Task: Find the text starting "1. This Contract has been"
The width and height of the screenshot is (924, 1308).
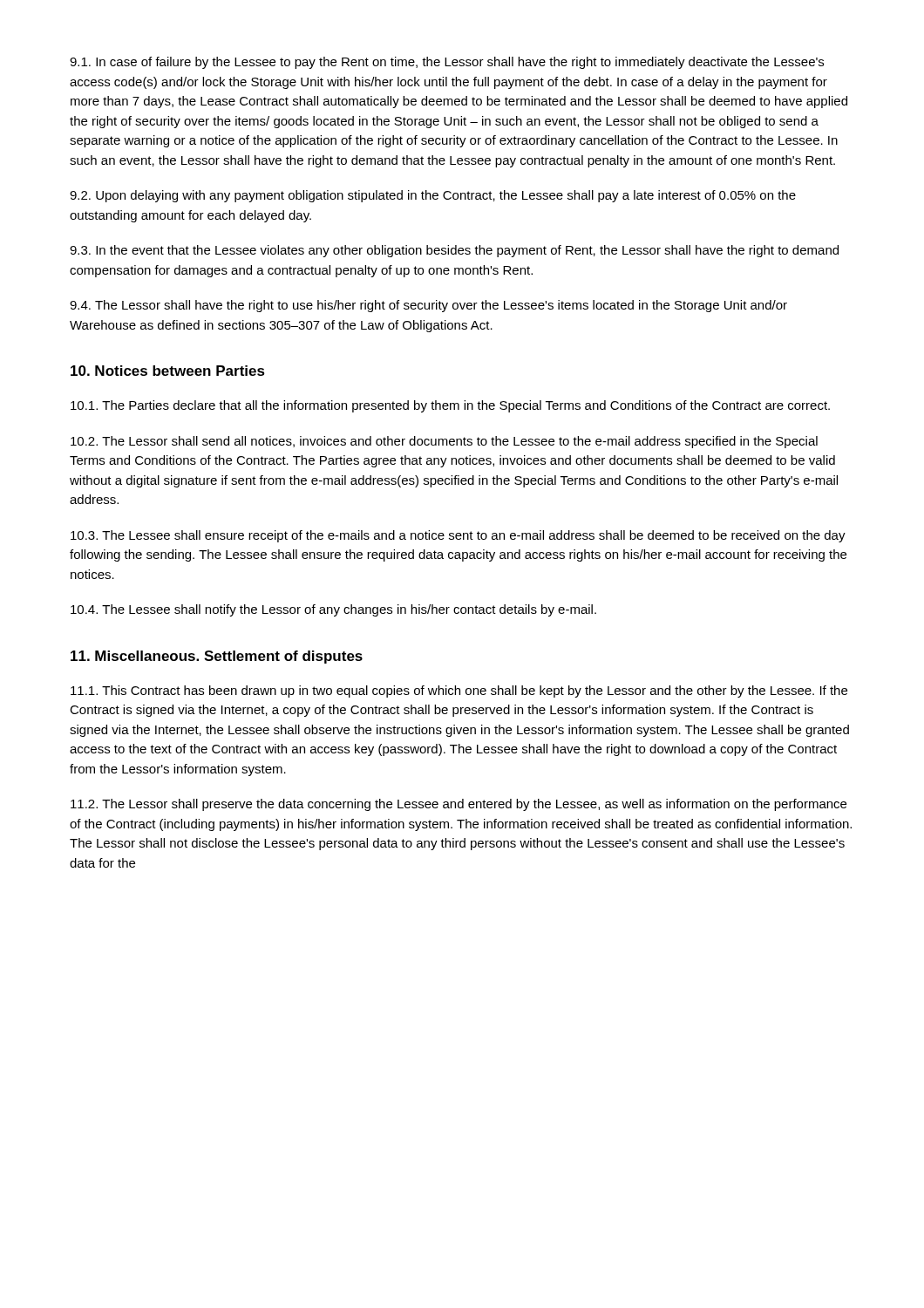Action: [x=460, y=729]
